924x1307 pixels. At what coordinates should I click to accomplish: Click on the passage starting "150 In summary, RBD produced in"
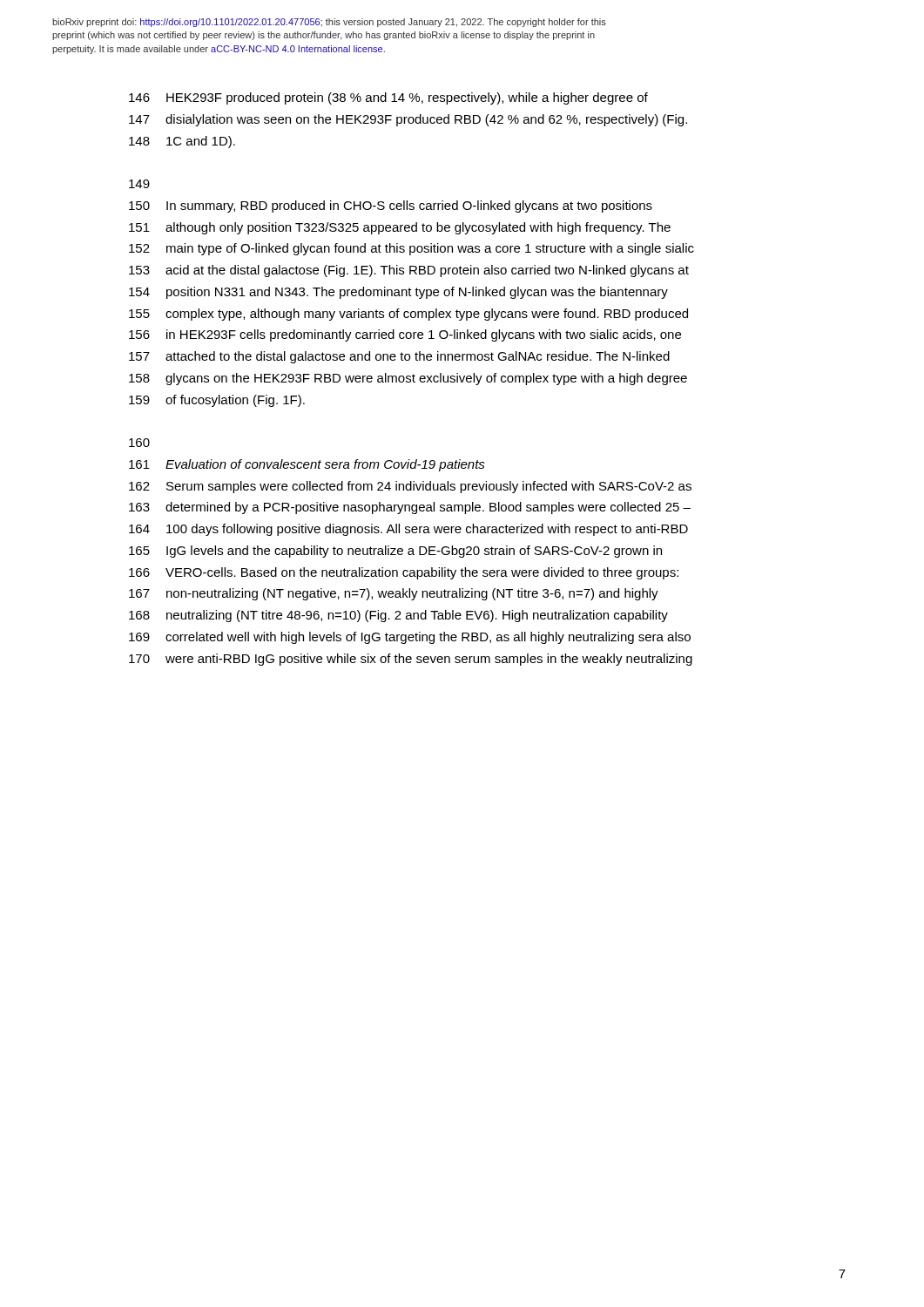coord(479,206)
